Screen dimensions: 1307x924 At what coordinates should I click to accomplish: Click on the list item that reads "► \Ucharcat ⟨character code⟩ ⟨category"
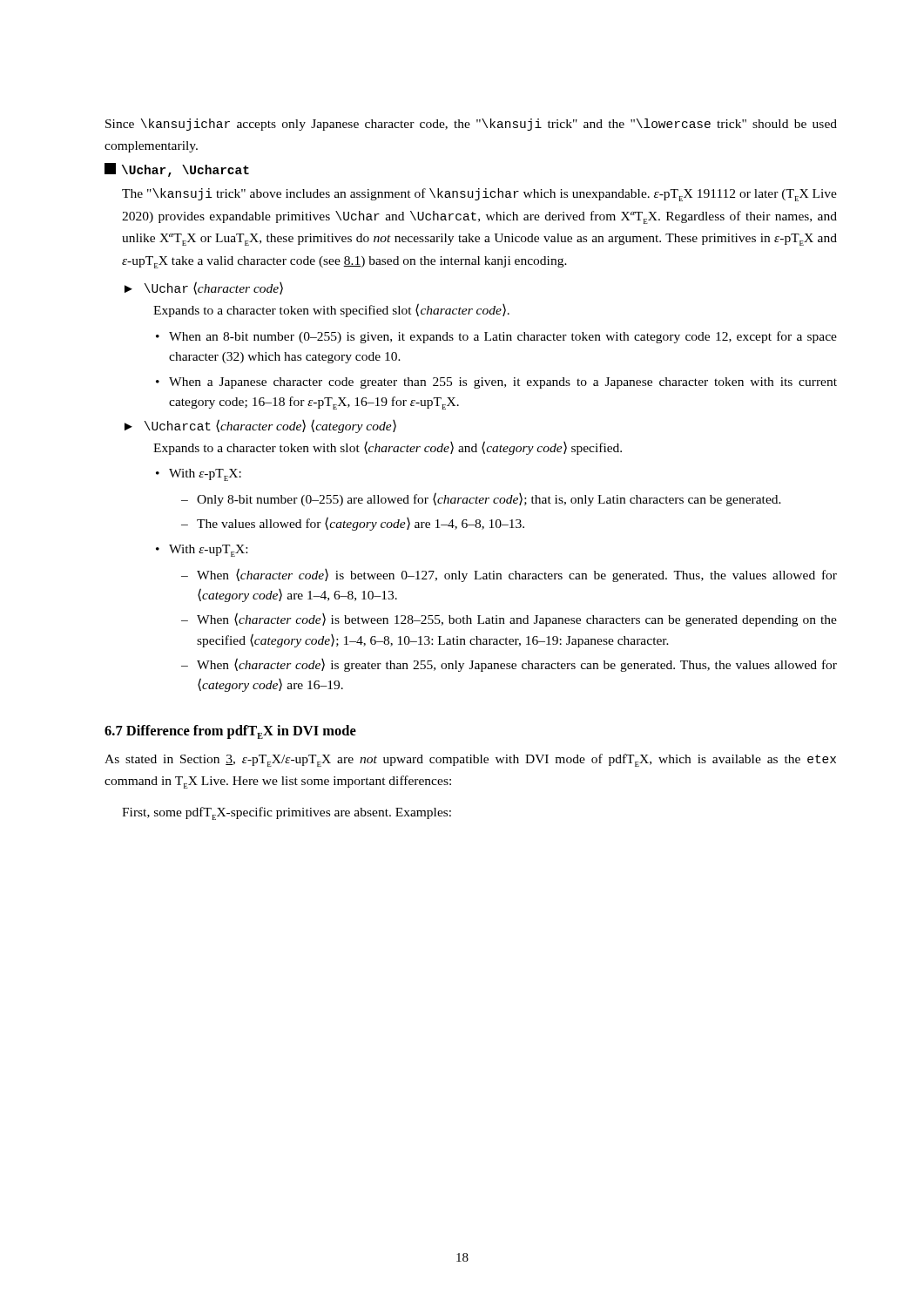coord(259,426)
